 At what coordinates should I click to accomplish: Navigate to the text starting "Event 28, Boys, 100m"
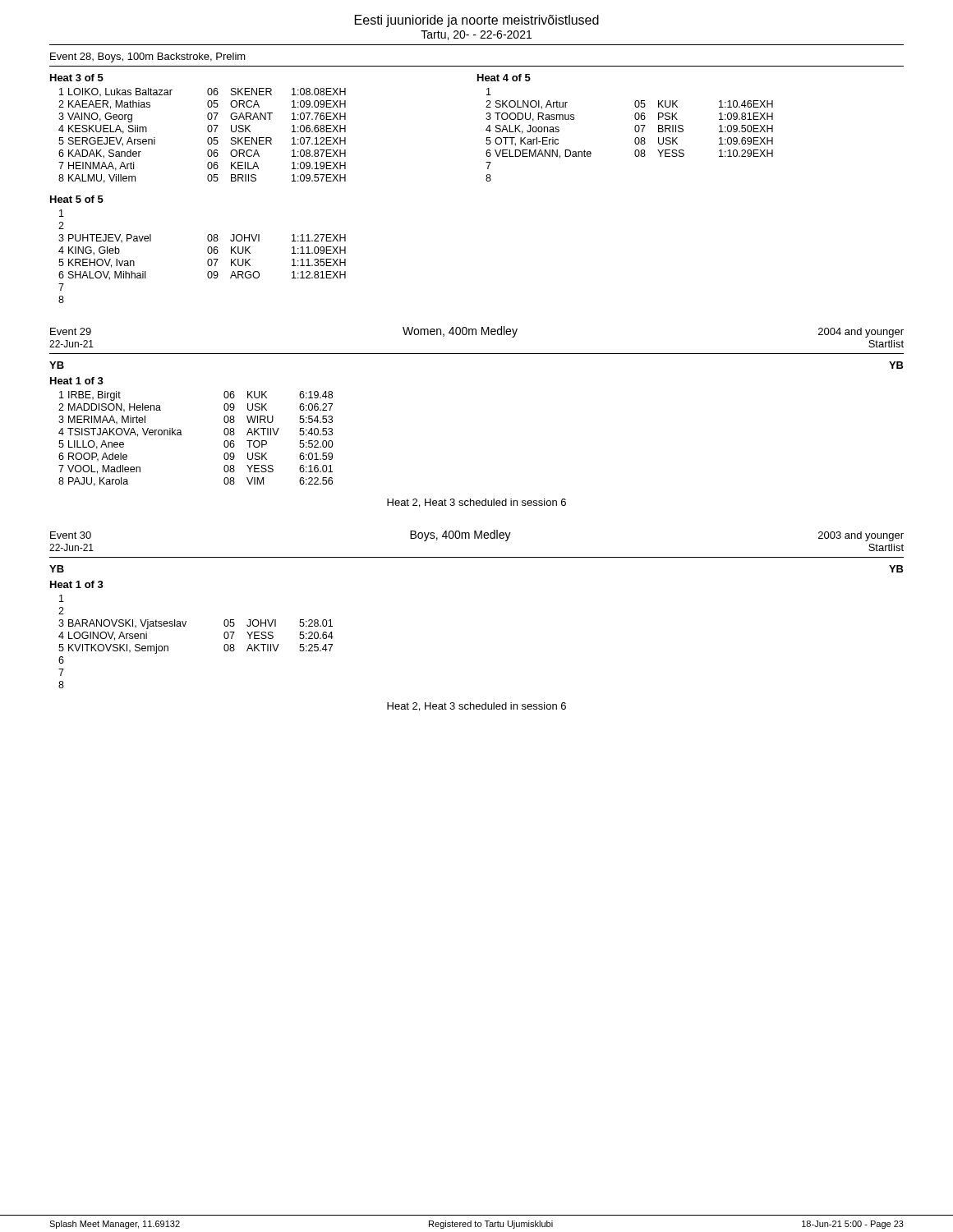tap(148, 56)
